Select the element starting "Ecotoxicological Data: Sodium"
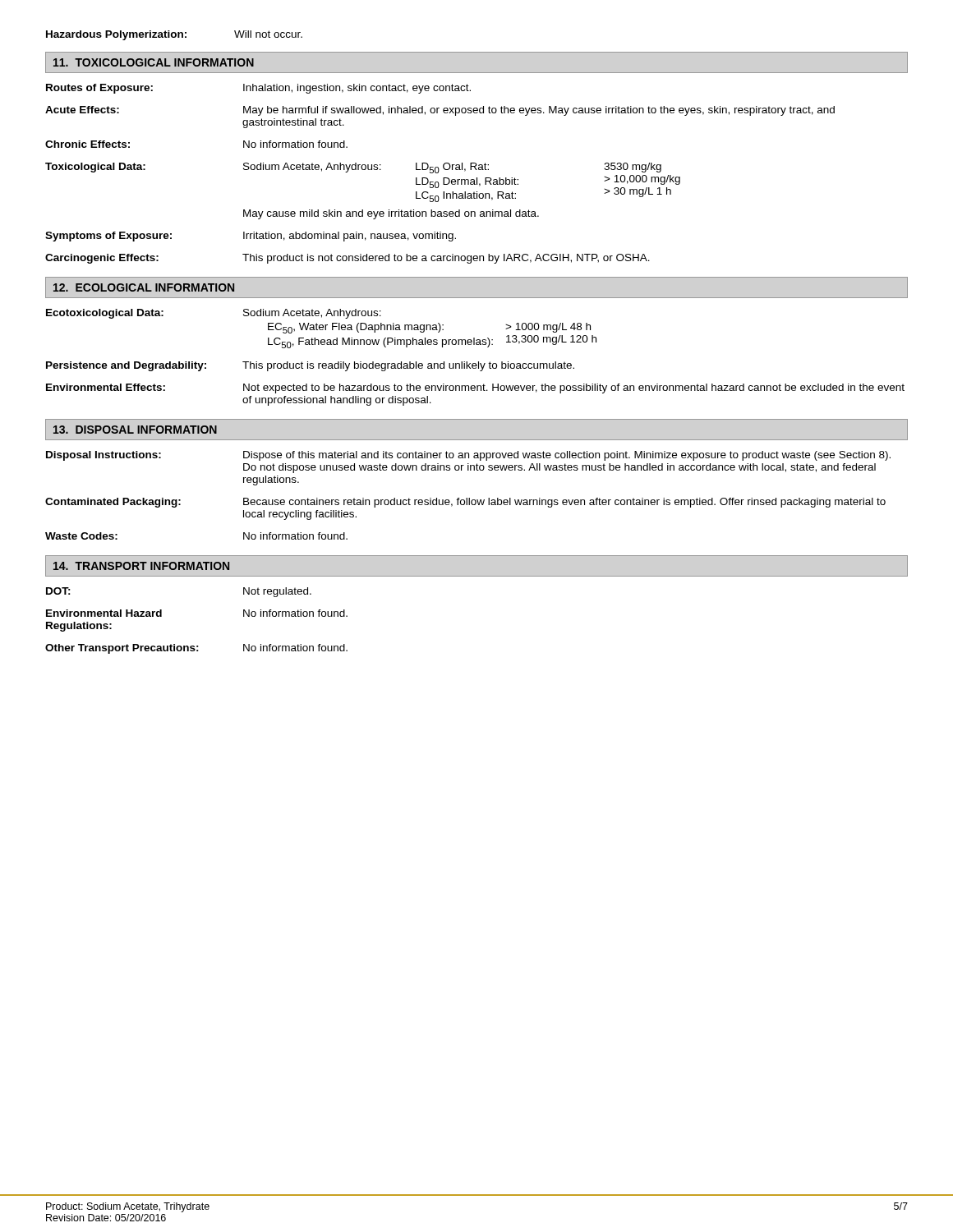 tap(476, 328)
